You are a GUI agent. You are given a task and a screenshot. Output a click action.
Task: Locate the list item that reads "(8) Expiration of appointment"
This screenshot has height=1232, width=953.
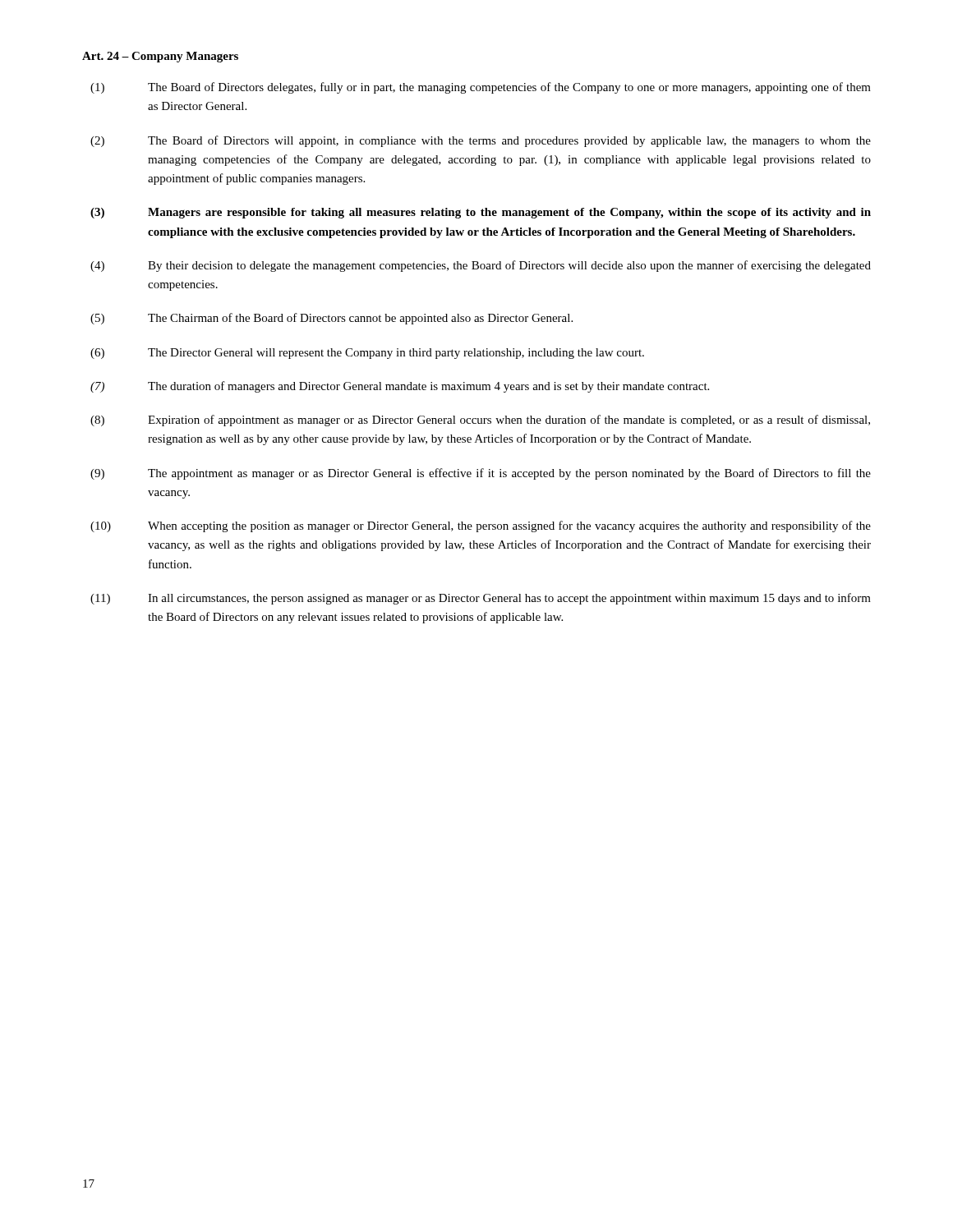pos(476,430)
